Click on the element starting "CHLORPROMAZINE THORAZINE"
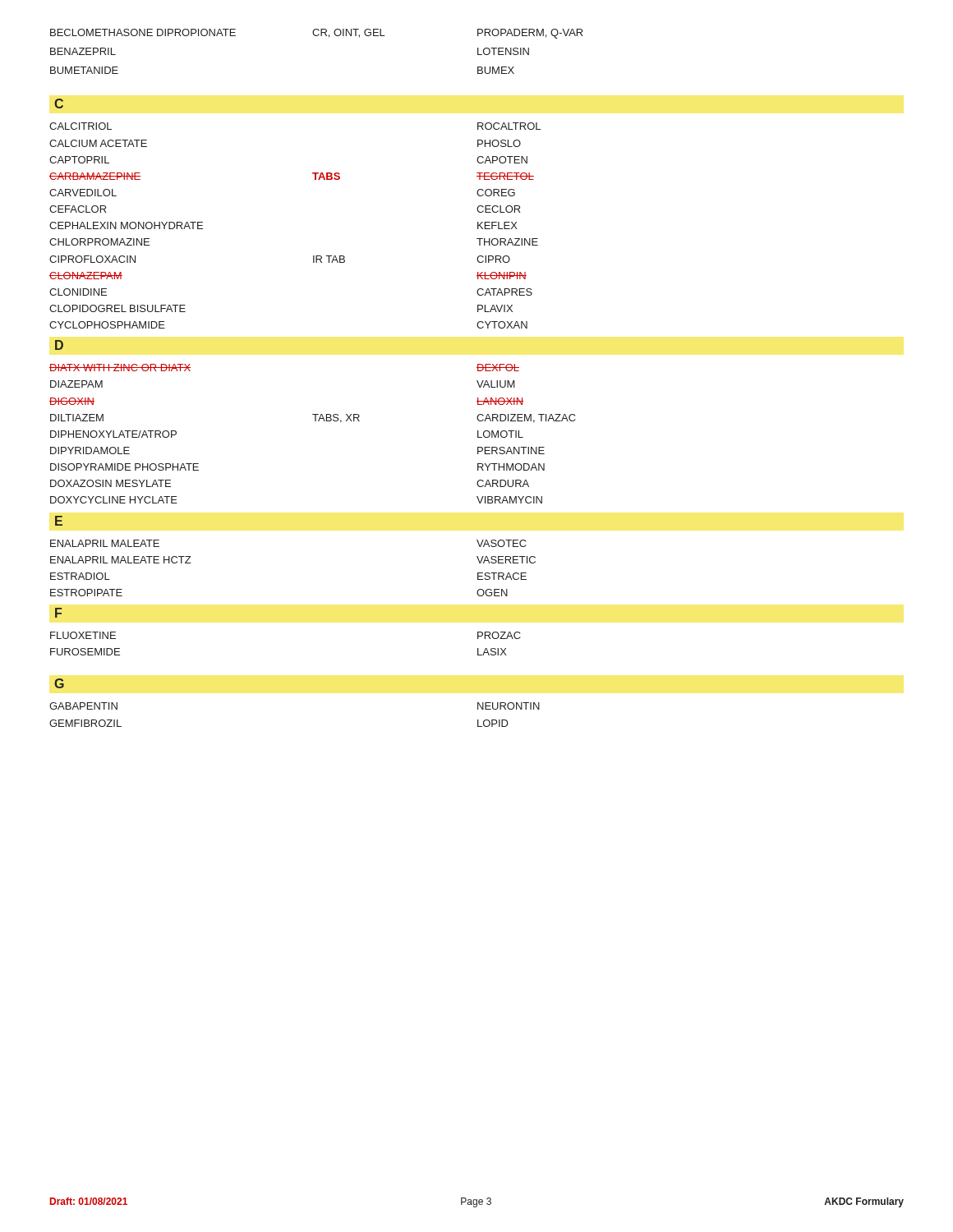This screenshot has width=953, height=1232. click(97, 242)
